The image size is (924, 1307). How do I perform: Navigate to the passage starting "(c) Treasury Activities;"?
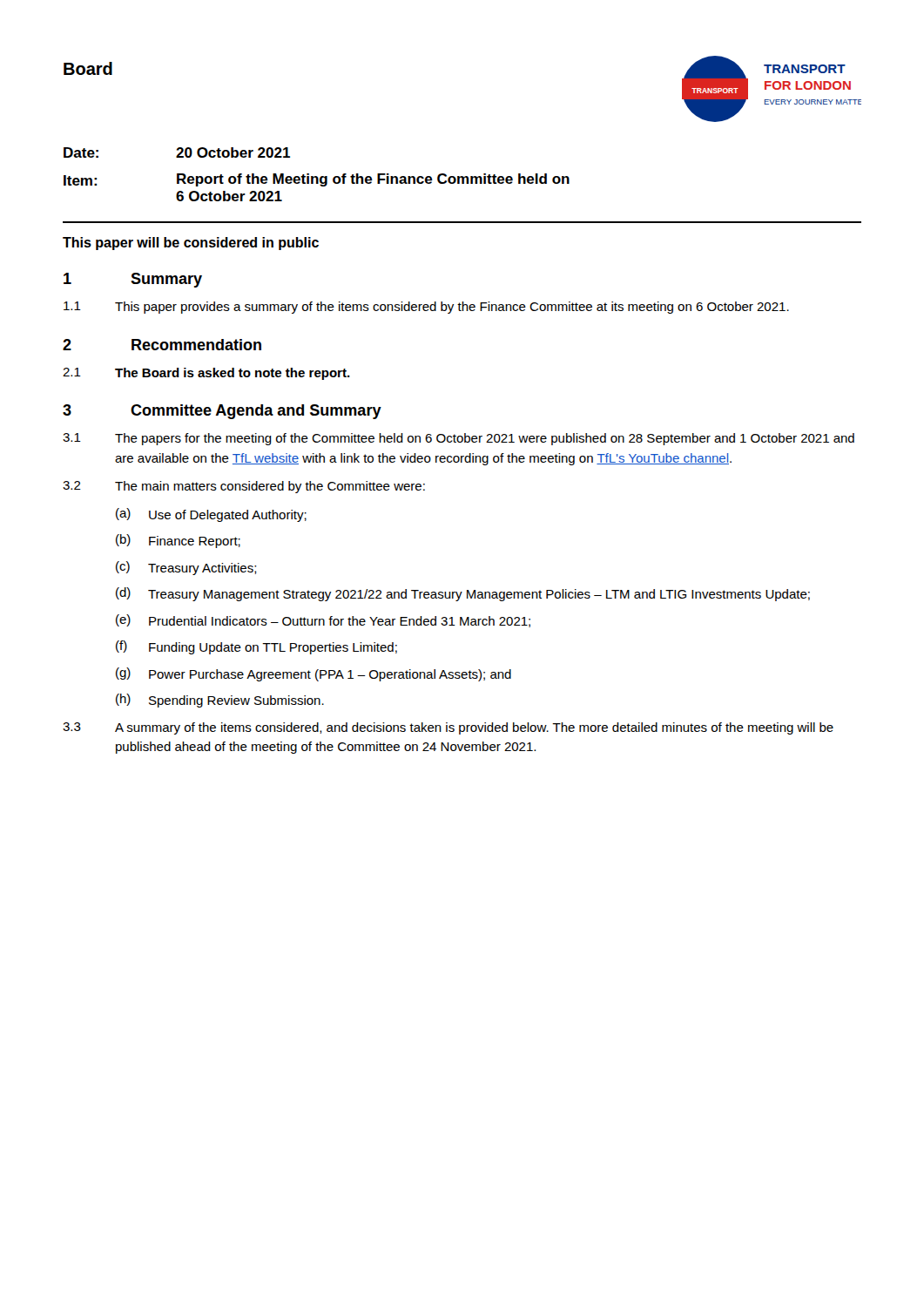point(186,568)
